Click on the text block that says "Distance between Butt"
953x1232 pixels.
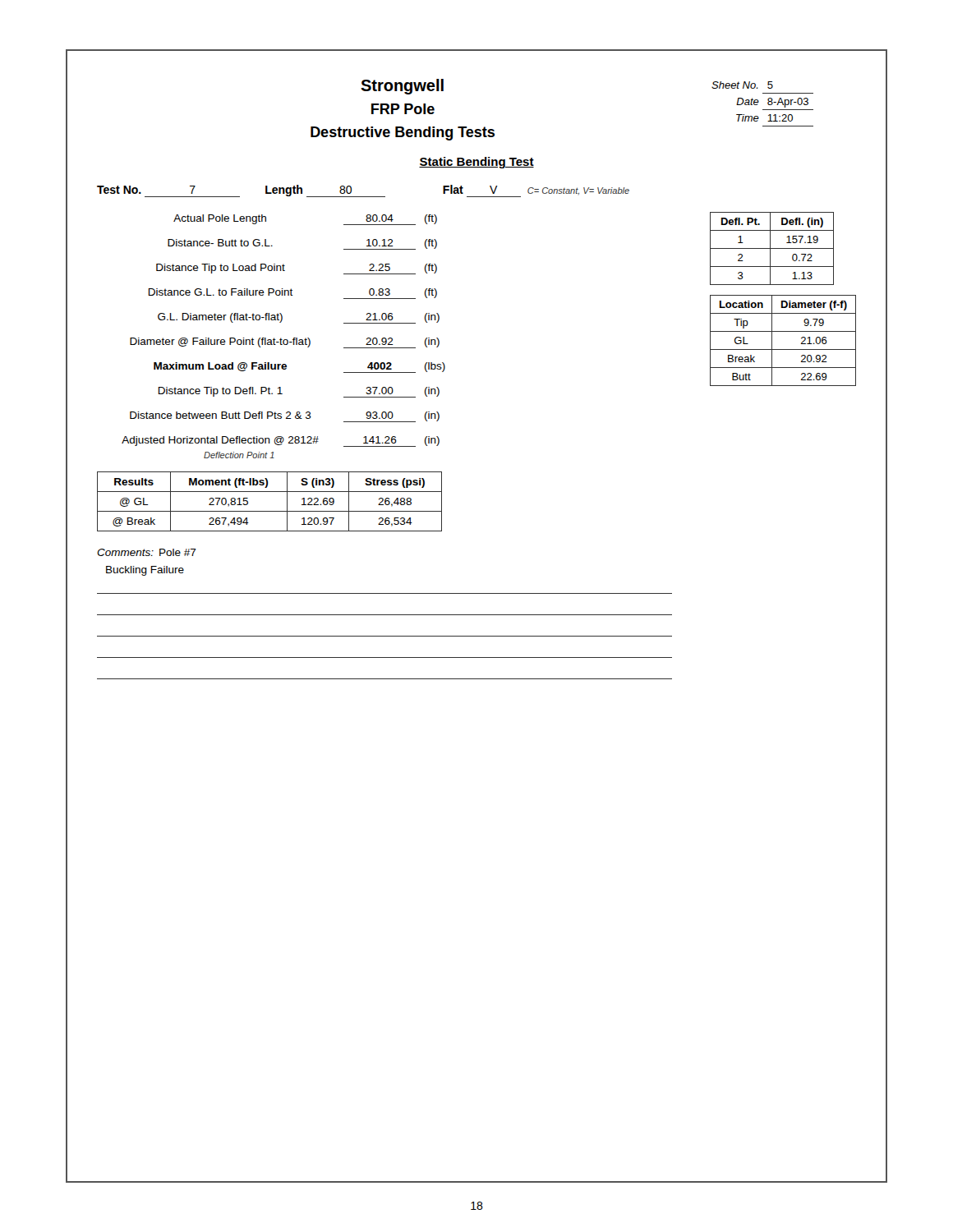pyautogui.click(x=268, y=416)
